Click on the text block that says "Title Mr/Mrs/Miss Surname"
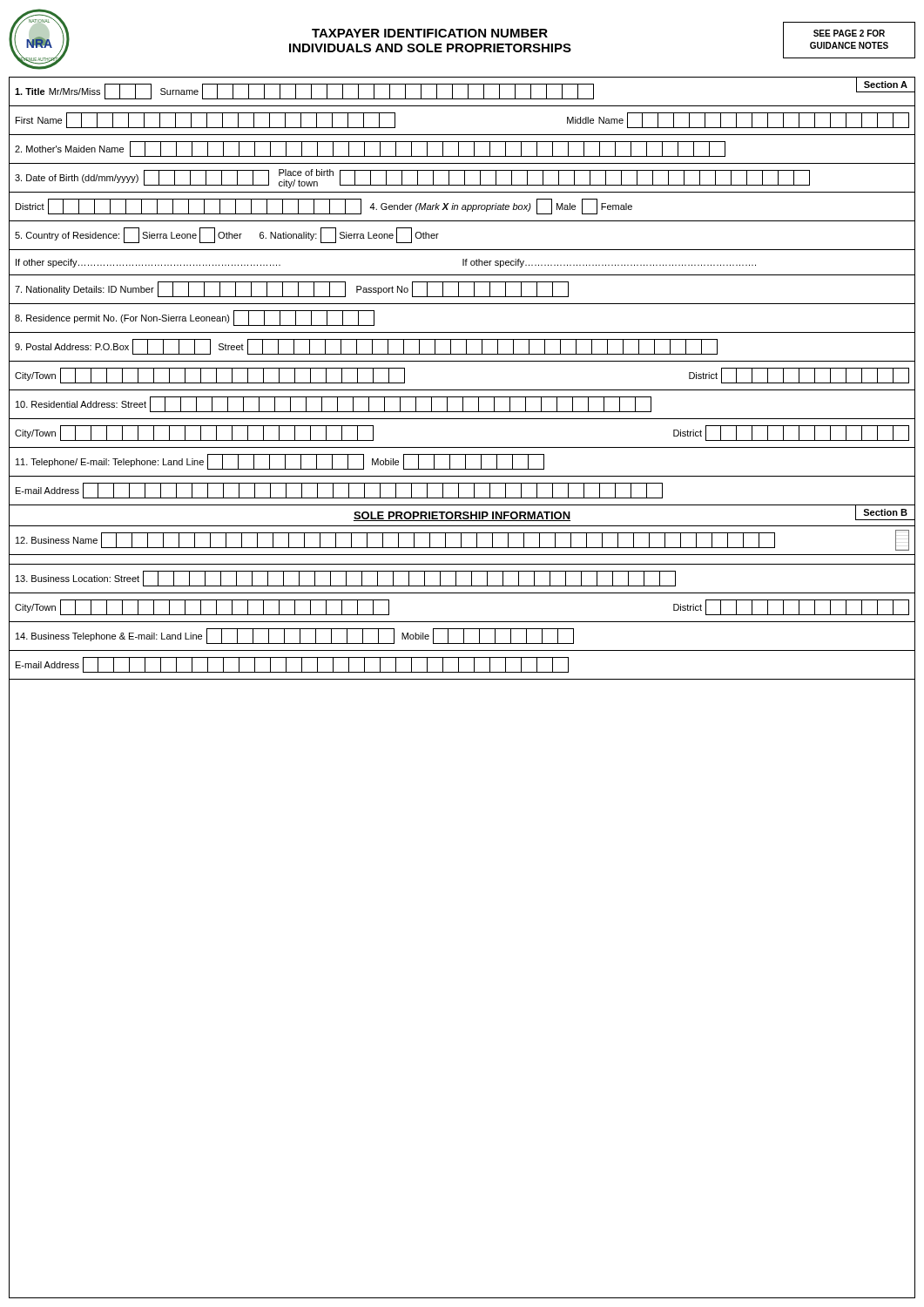 tap(465, 88)
